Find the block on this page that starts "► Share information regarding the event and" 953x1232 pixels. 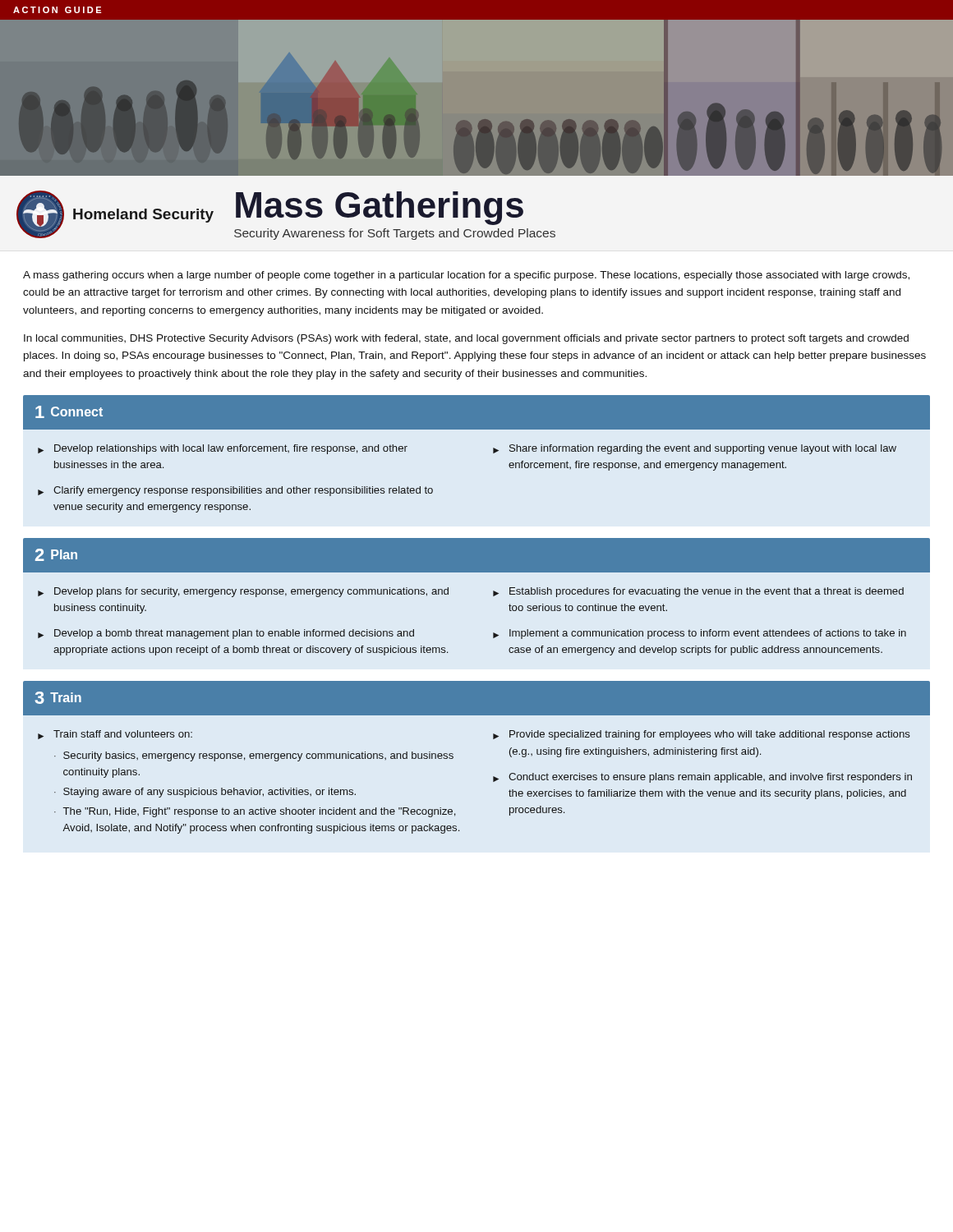(x=704, y=457)
